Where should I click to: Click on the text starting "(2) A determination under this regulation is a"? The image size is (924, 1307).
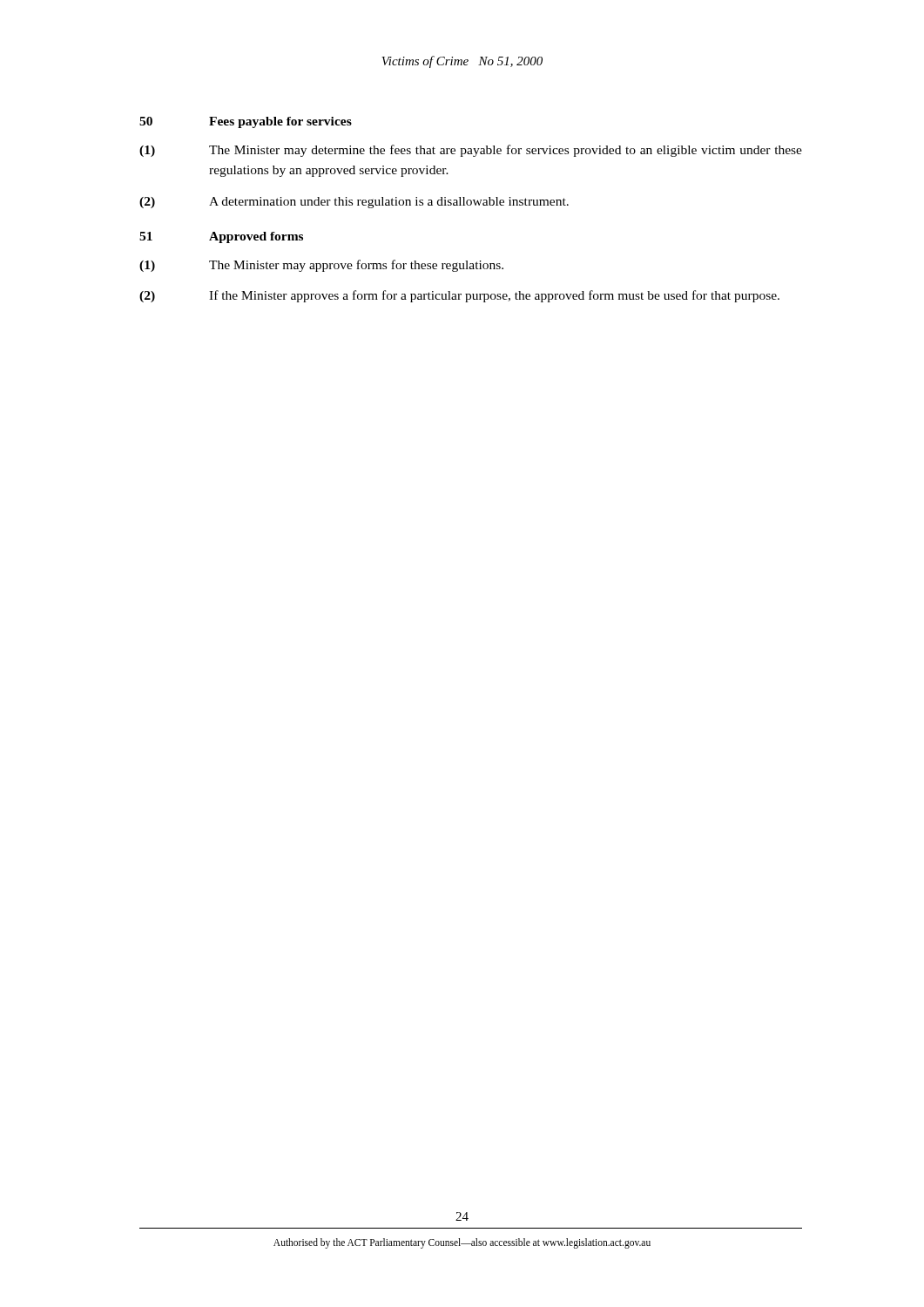click(471, 201)
